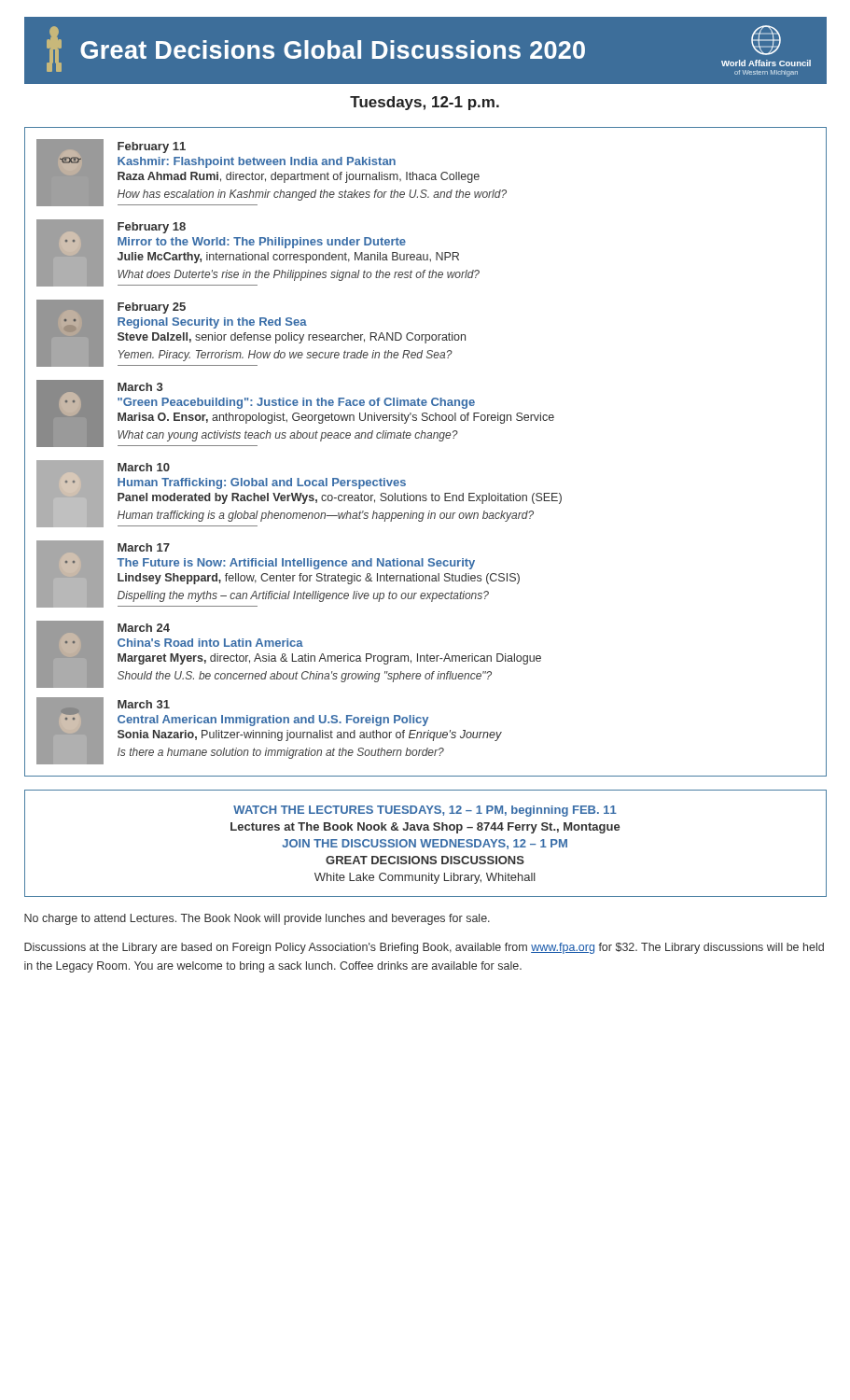The image size is (850, 1400).
Task: Locate the text starting "March 17 The Future is"
Action: click(x=423, y=574)
